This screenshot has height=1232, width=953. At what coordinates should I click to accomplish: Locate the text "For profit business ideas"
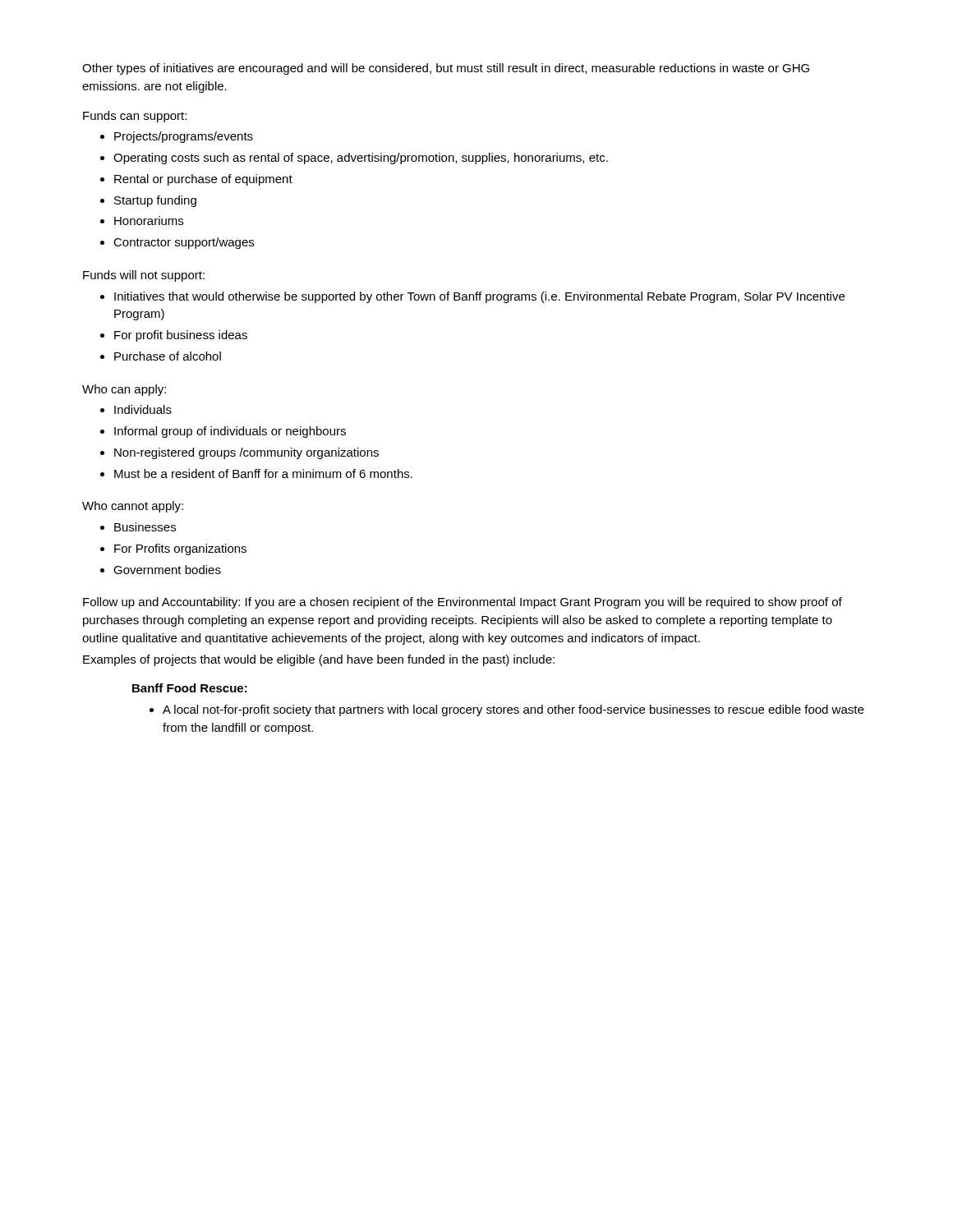[174, 336]
